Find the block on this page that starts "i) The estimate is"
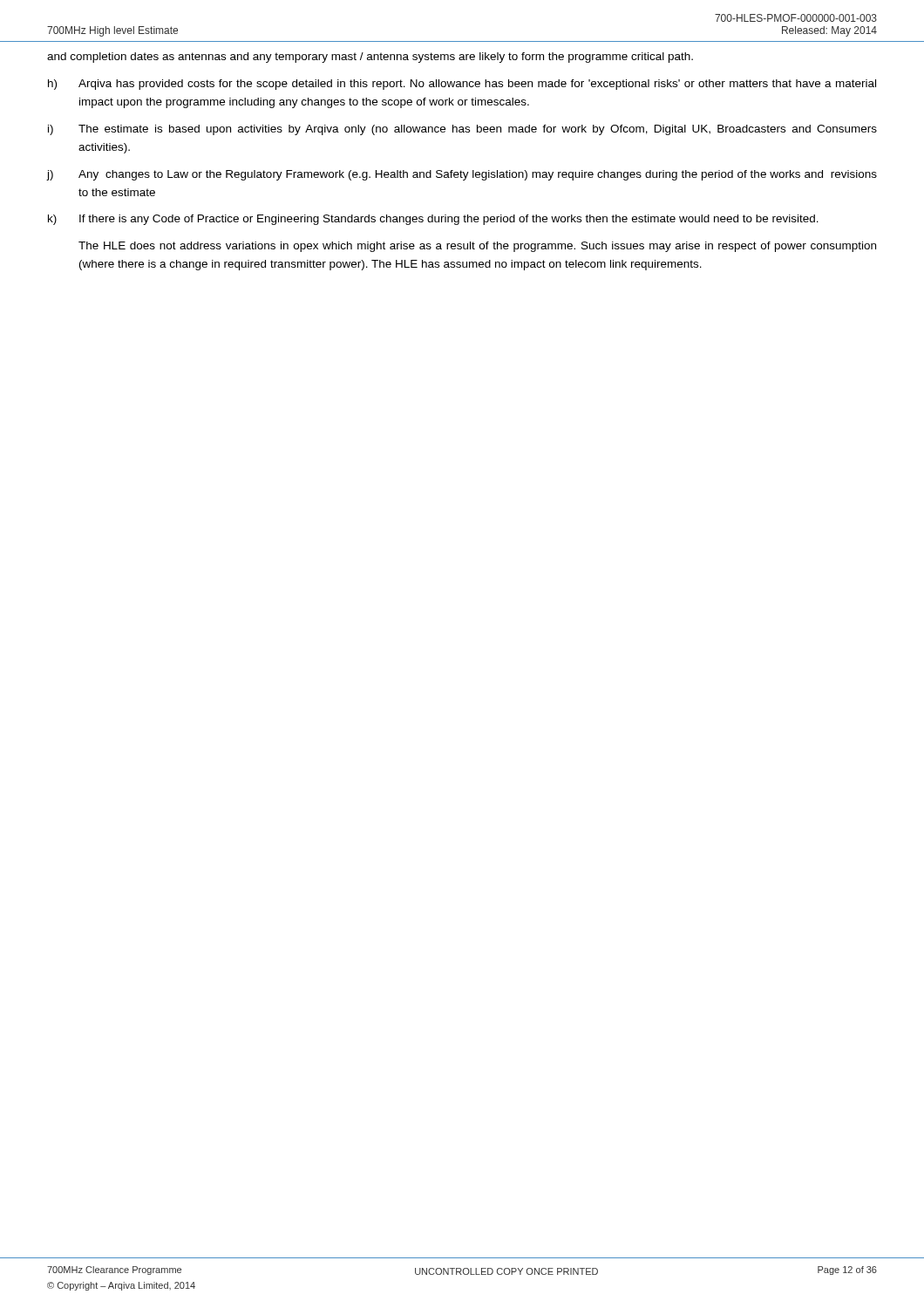The height and width of the screenshot is (1308, 924). (x=462, y=138)
